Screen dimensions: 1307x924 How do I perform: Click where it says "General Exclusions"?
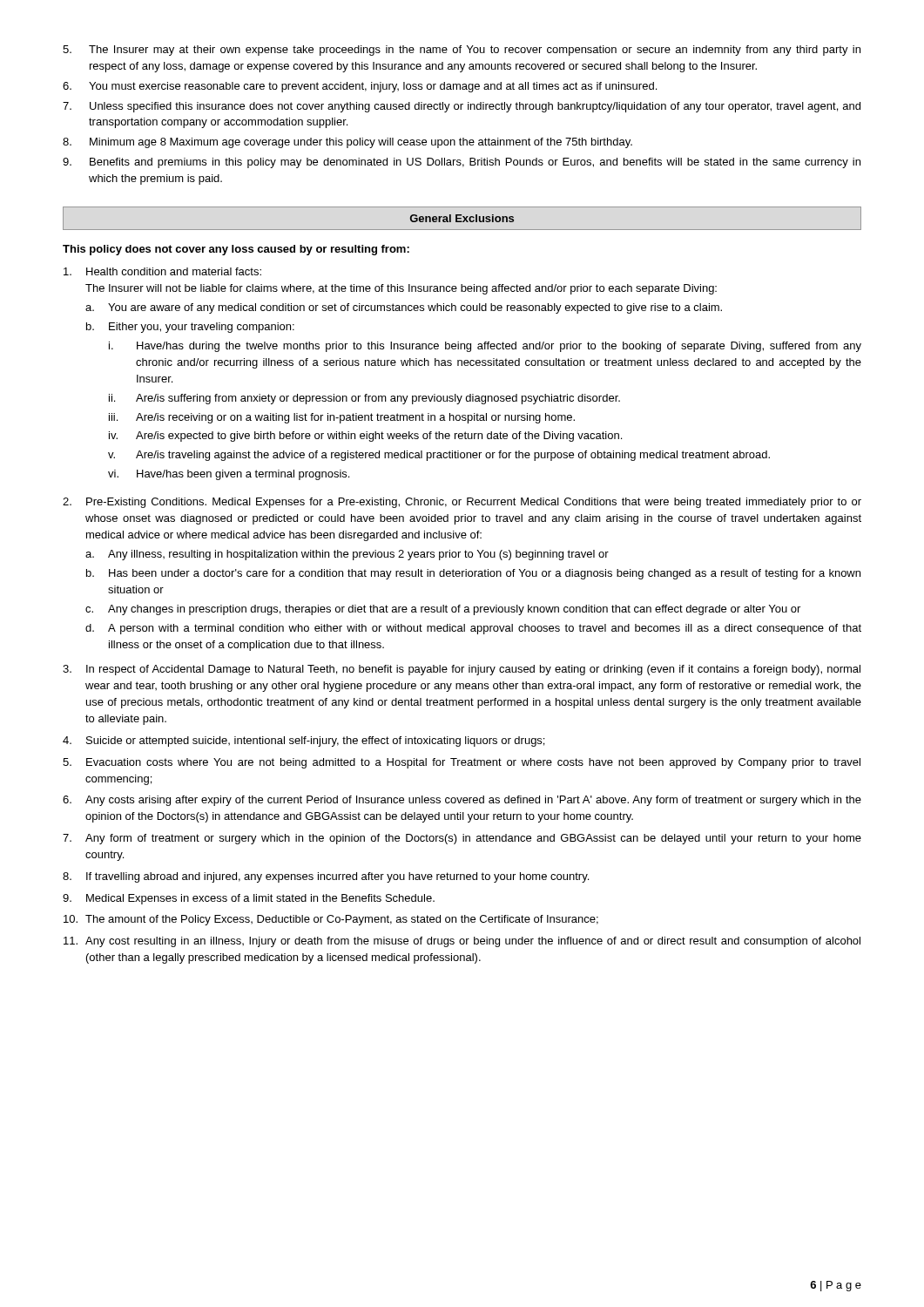coord(462,218)
